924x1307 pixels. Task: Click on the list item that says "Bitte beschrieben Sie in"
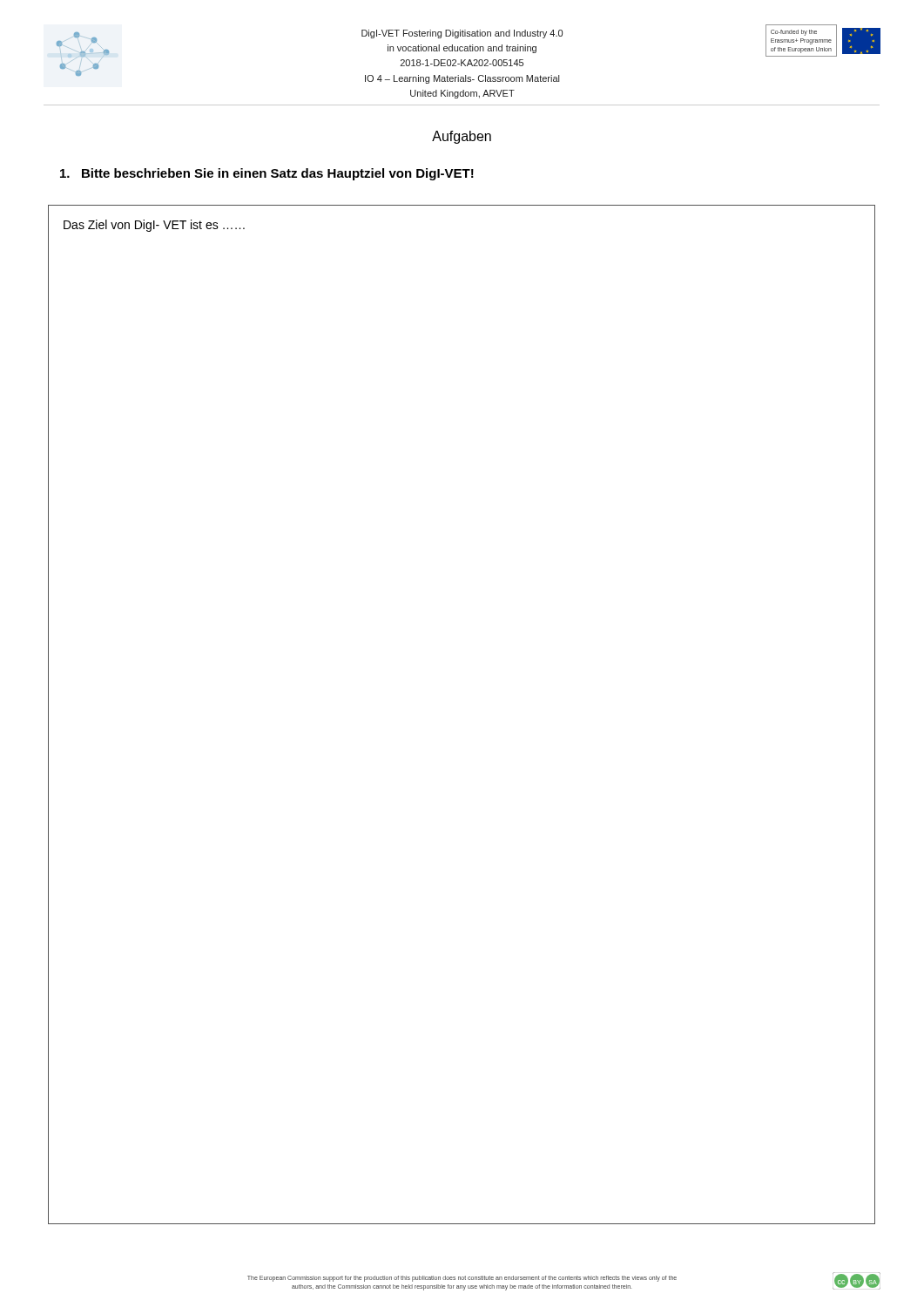(267, 173)
